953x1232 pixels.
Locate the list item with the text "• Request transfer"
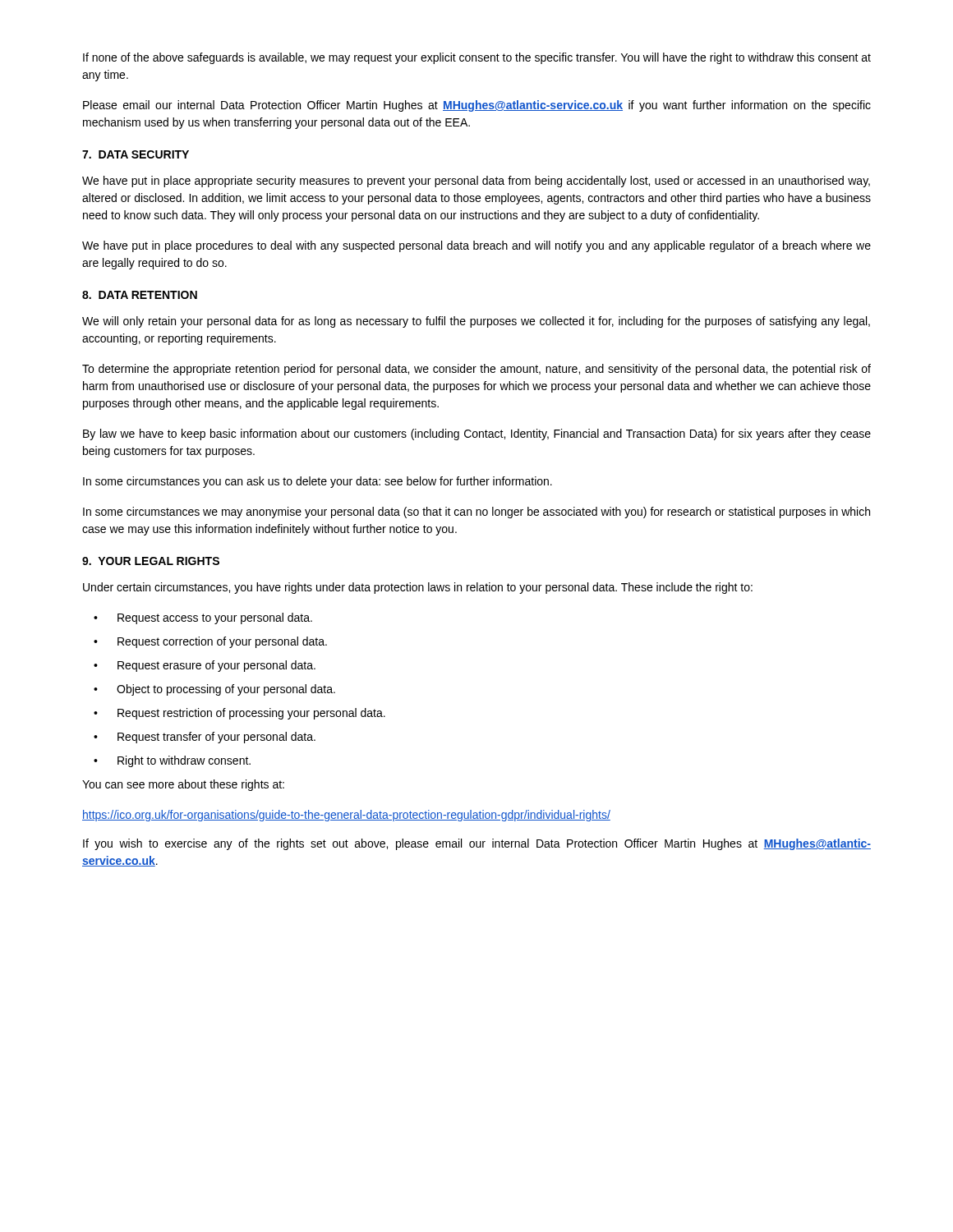tap(205, 738)
